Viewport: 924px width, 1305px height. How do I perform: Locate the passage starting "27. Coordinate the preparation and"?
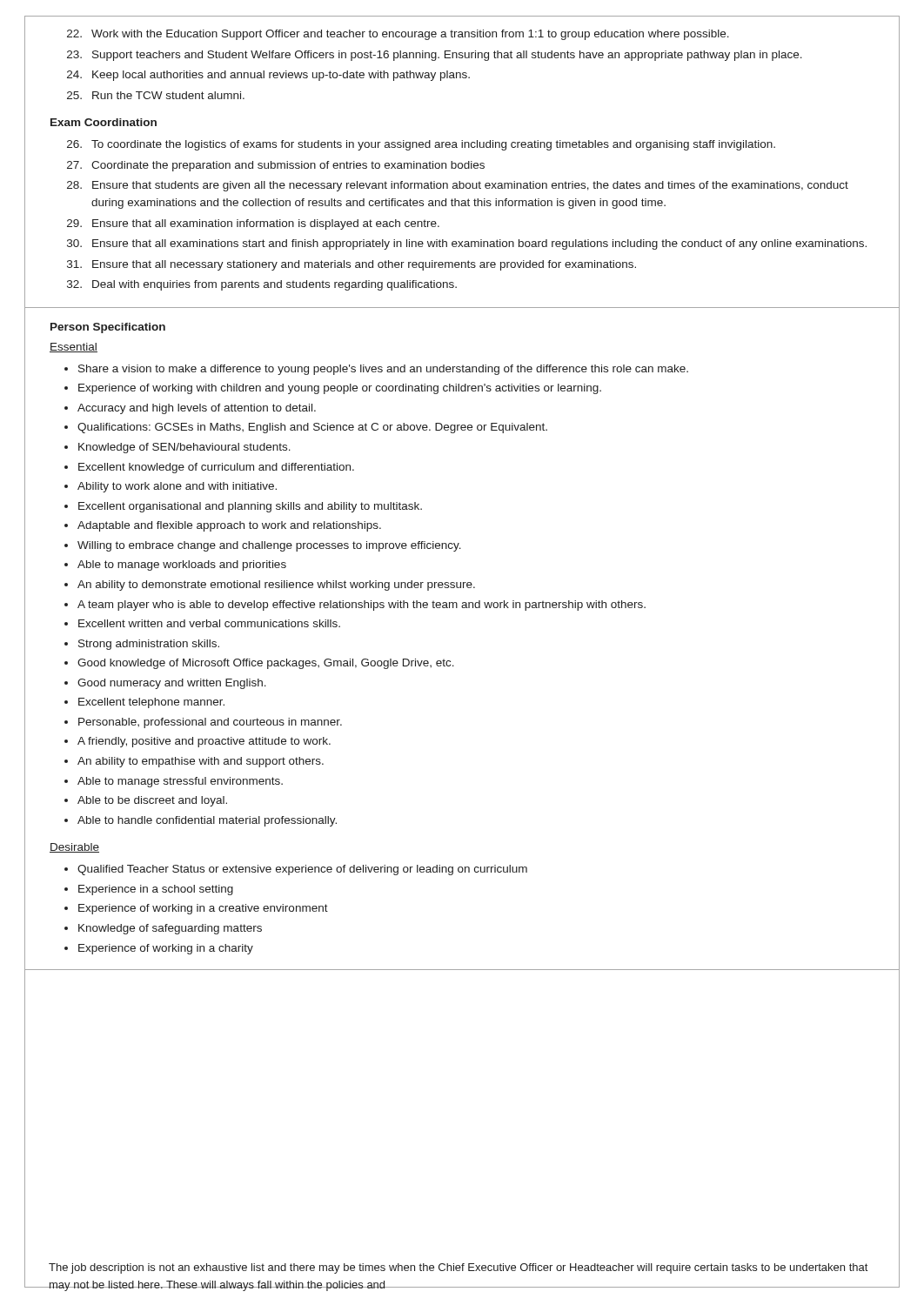(x=462, y=165)
